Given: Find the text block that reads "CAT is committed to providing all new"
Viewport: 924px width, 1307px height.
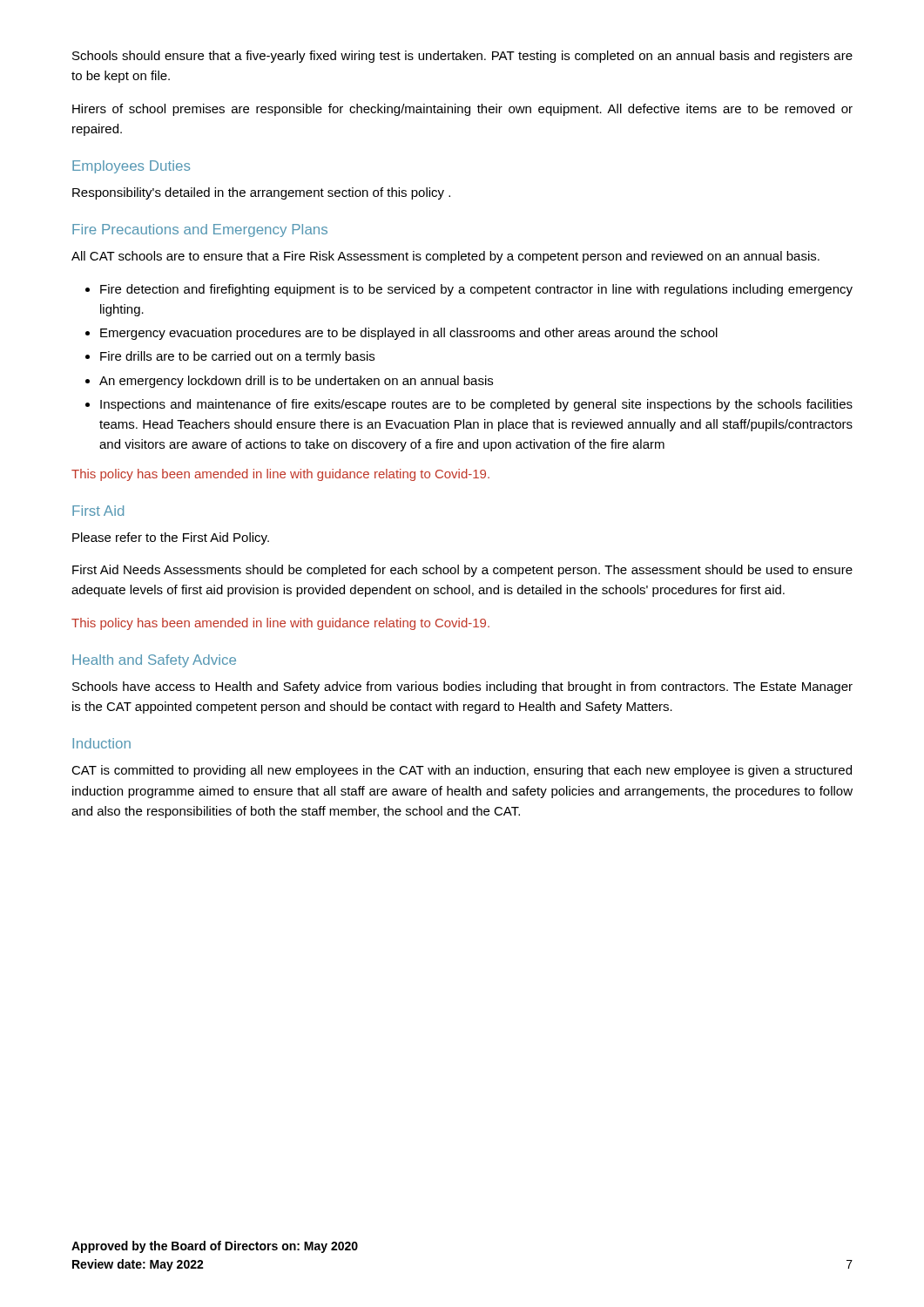Looking at the screenshot, I should pos(462,790).
